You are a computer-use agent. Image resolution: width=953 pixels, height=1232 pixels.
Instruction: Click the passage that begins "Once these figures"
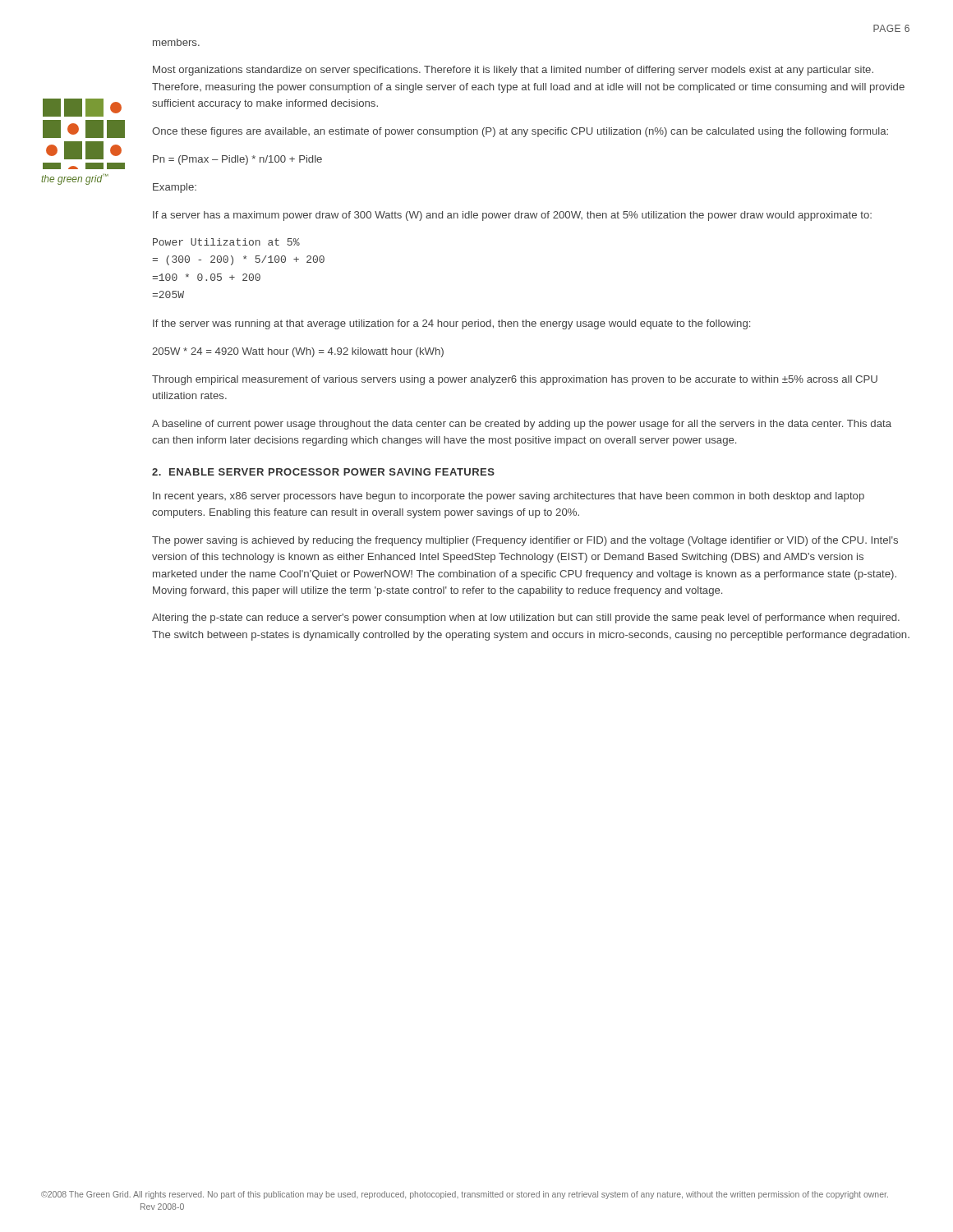click(x=521, y=131)
